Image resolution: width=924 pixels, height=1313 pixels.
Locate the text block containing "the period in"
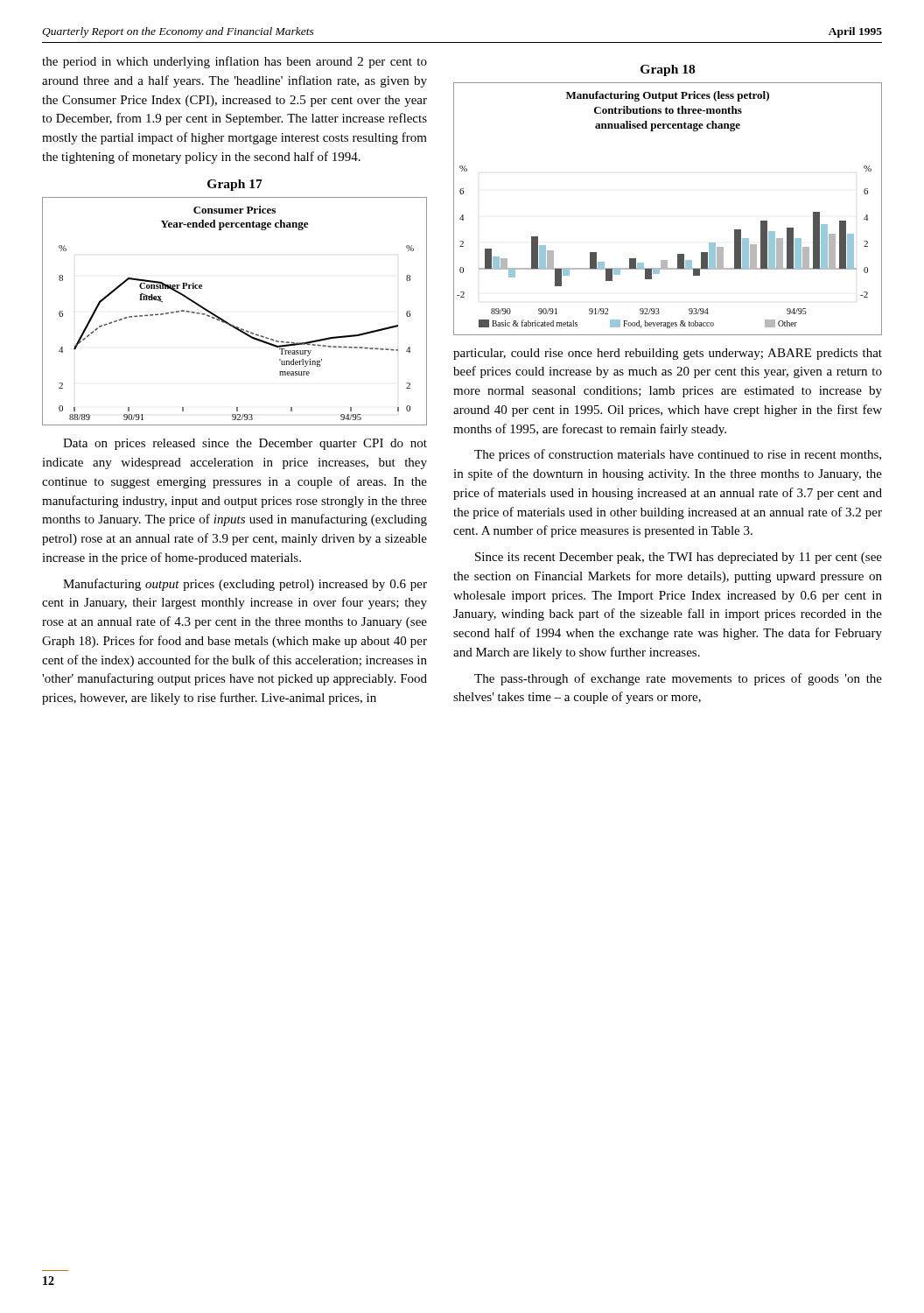click(x=235, y=110)
